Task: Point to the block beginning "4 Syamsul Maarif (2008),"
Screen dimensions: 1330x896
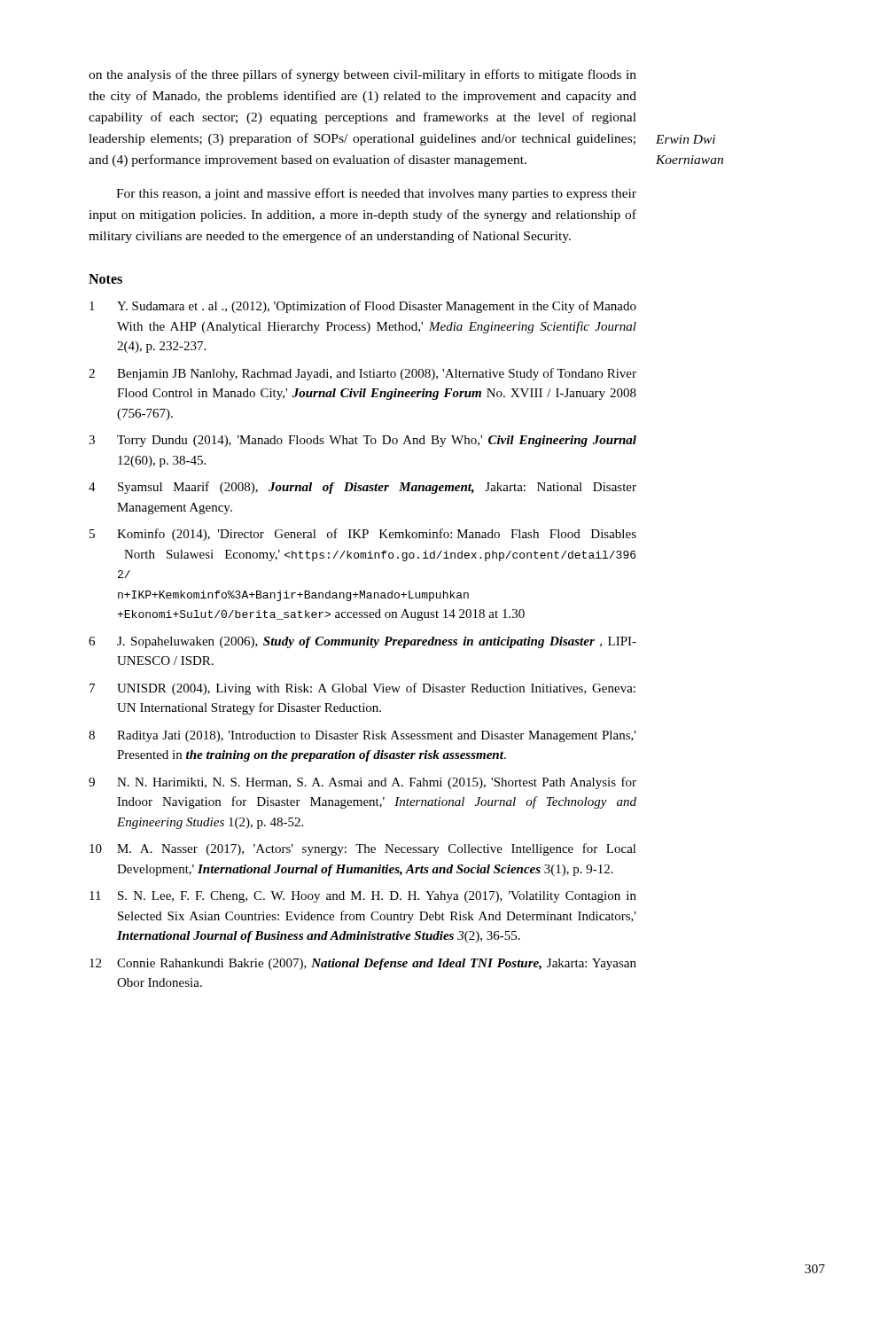Action: pyautogui.click(x=362, y=497)
